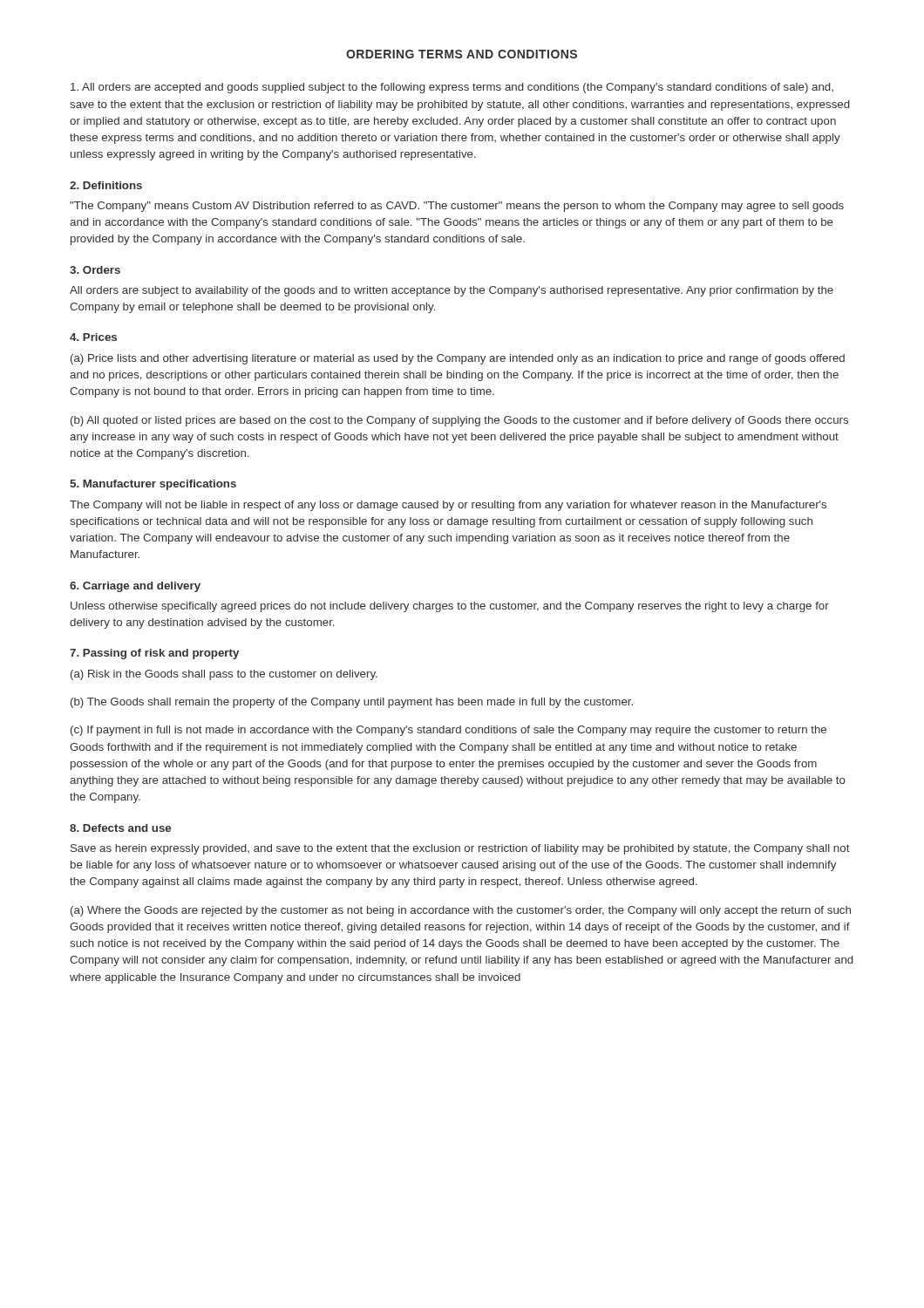Locate the section header that reads "6. Carriage and"
The width and height of the screenshot is (924, 1308).
135,585
